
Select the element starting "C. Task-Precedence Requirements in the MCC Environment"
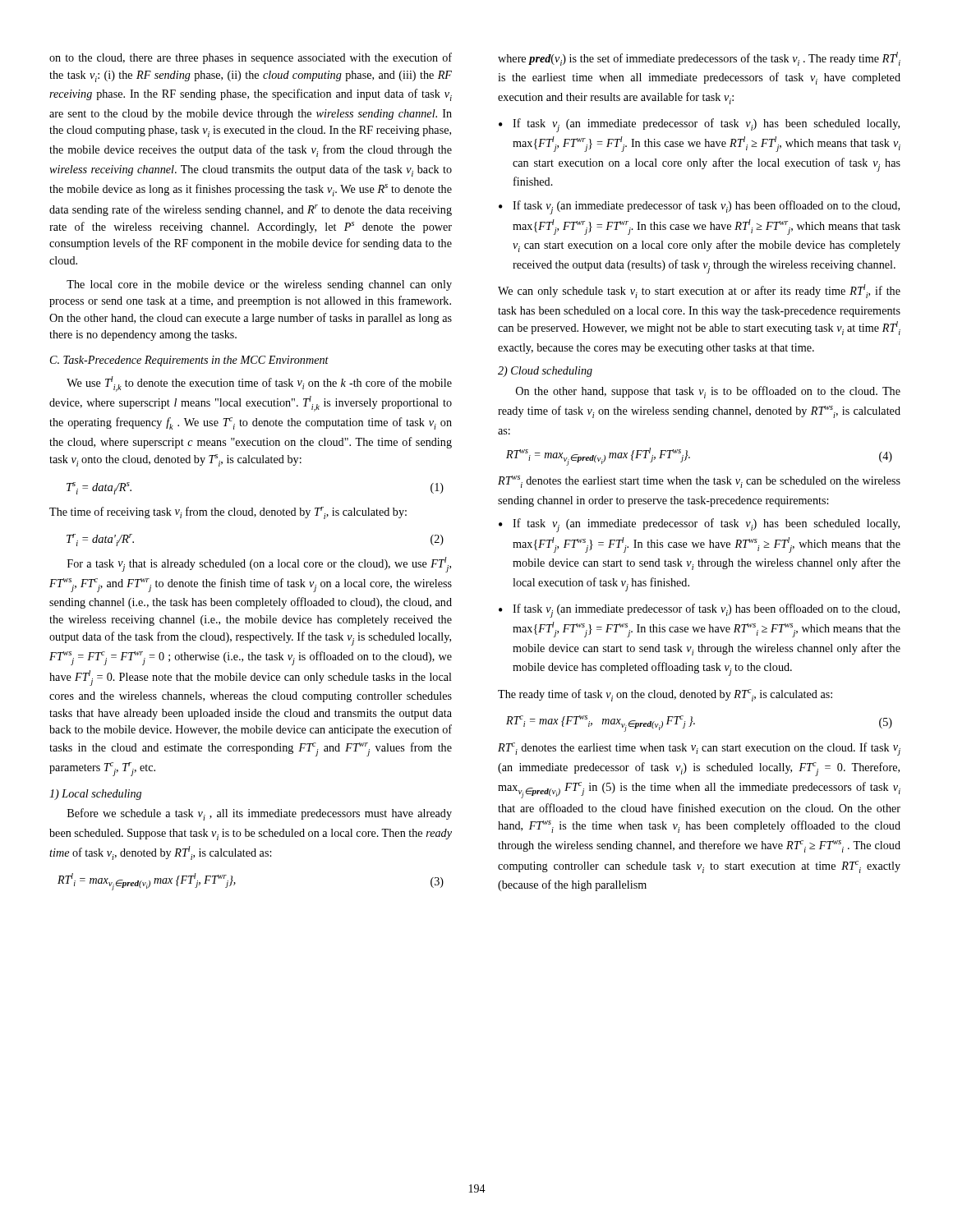pos(251,360)
